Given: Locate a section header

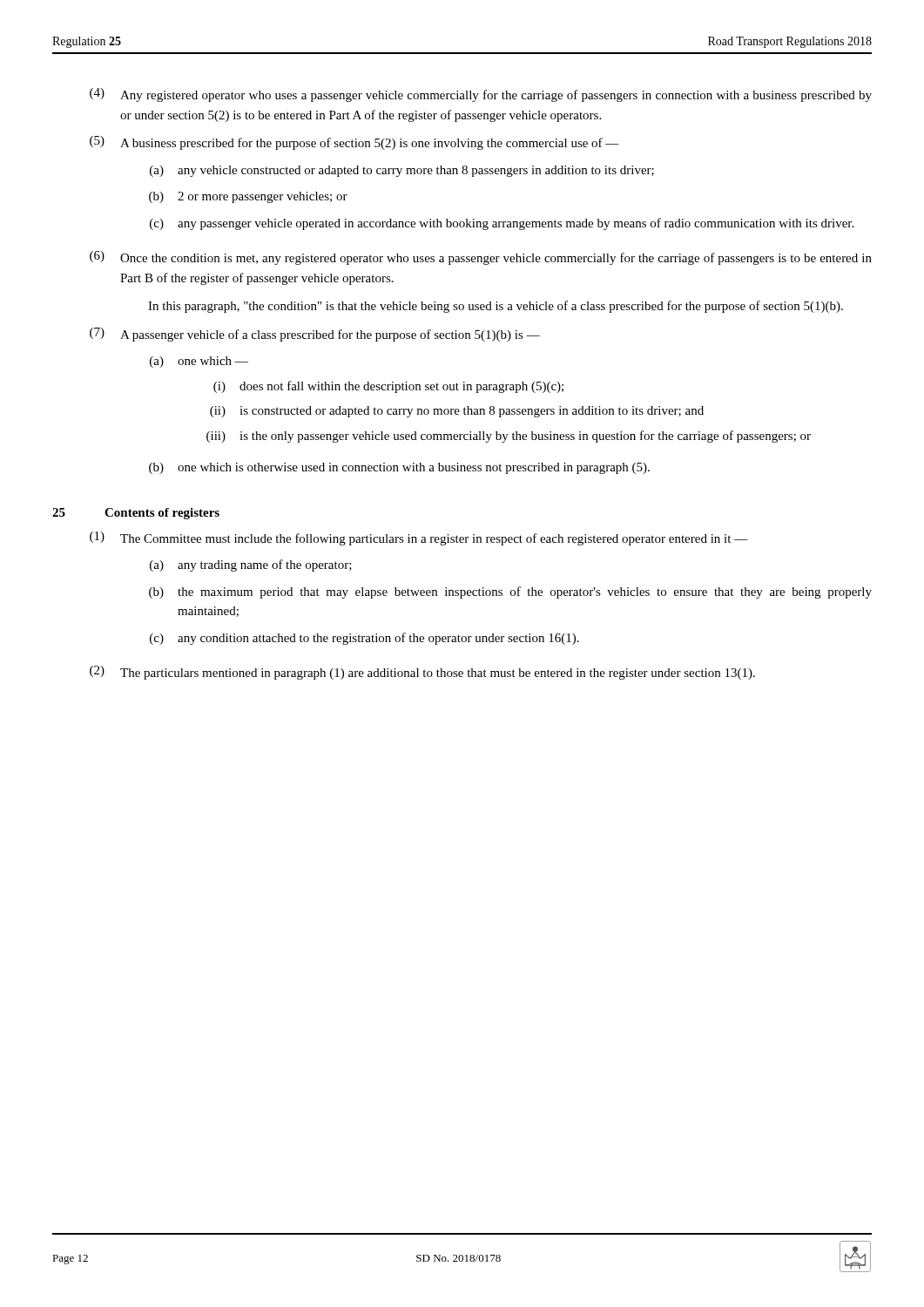Looking at the screenshot, I should (136, 512).
